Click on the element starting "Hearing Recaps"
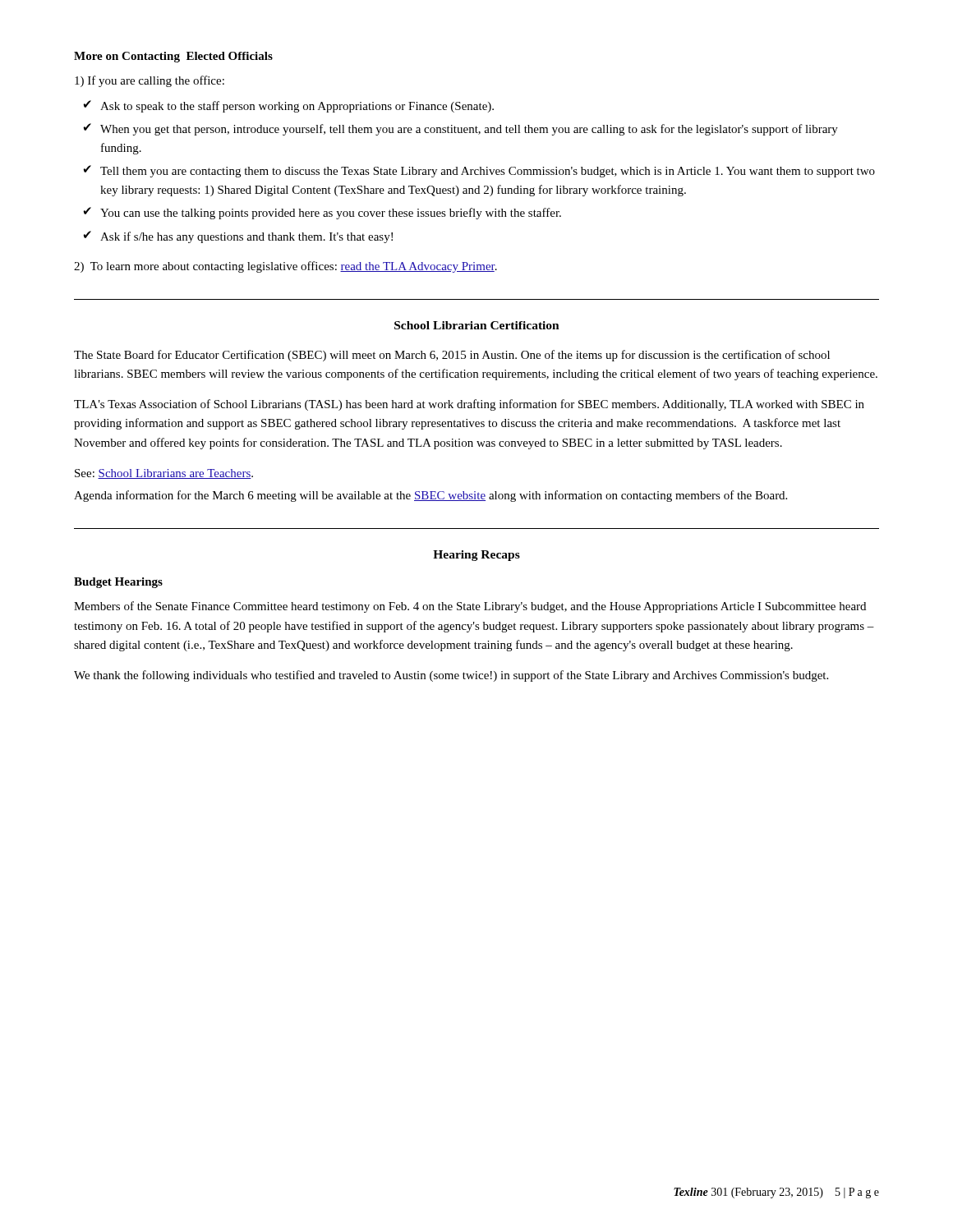The width and height of the screenshot is (953, 1232). coord(476,554)
